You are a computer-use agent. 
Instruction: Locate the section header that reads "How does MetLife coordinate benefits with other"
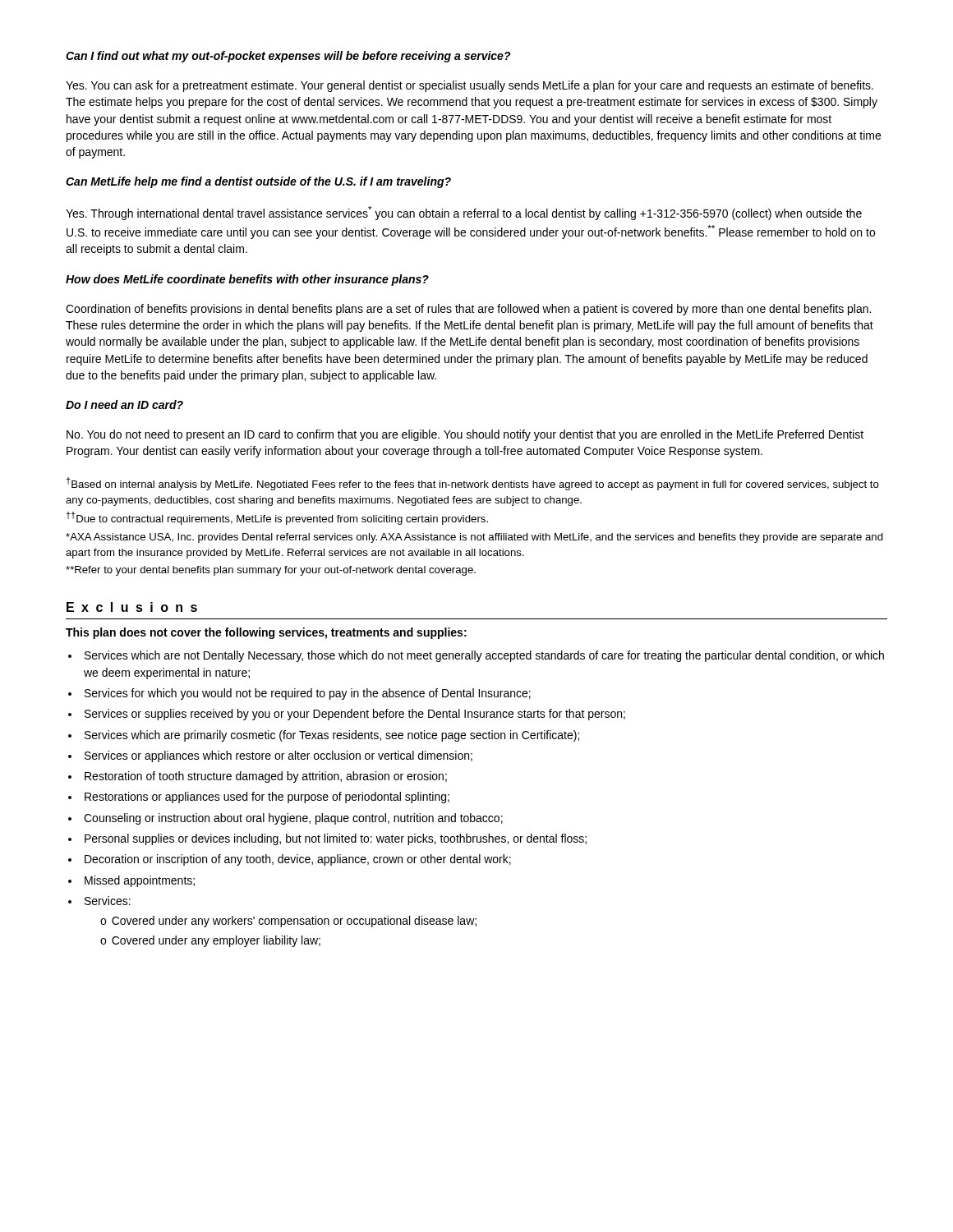tap(247, 280)
